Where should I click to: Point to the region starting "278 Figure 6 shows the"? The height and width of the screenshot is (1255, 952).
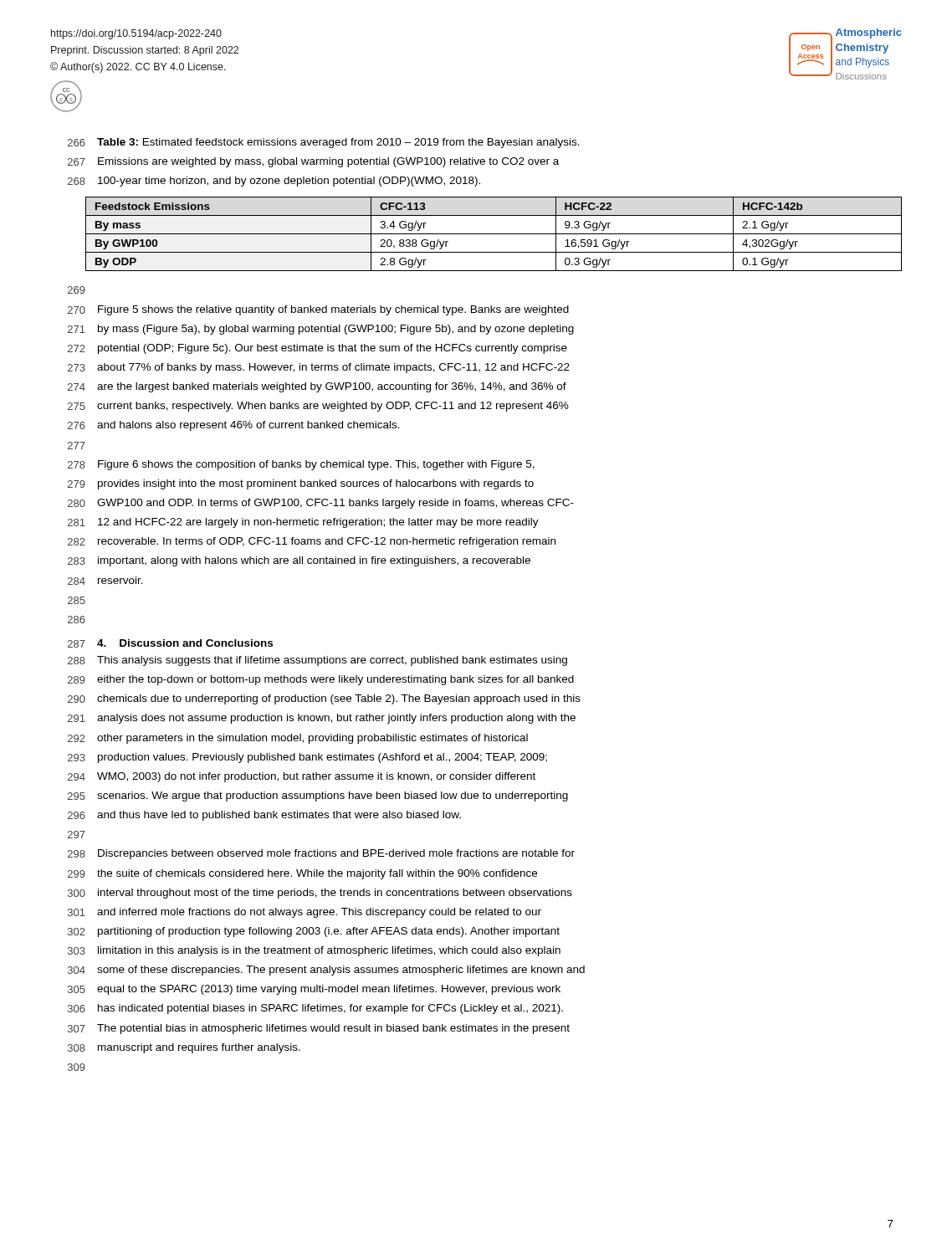[x=476, y=523]
